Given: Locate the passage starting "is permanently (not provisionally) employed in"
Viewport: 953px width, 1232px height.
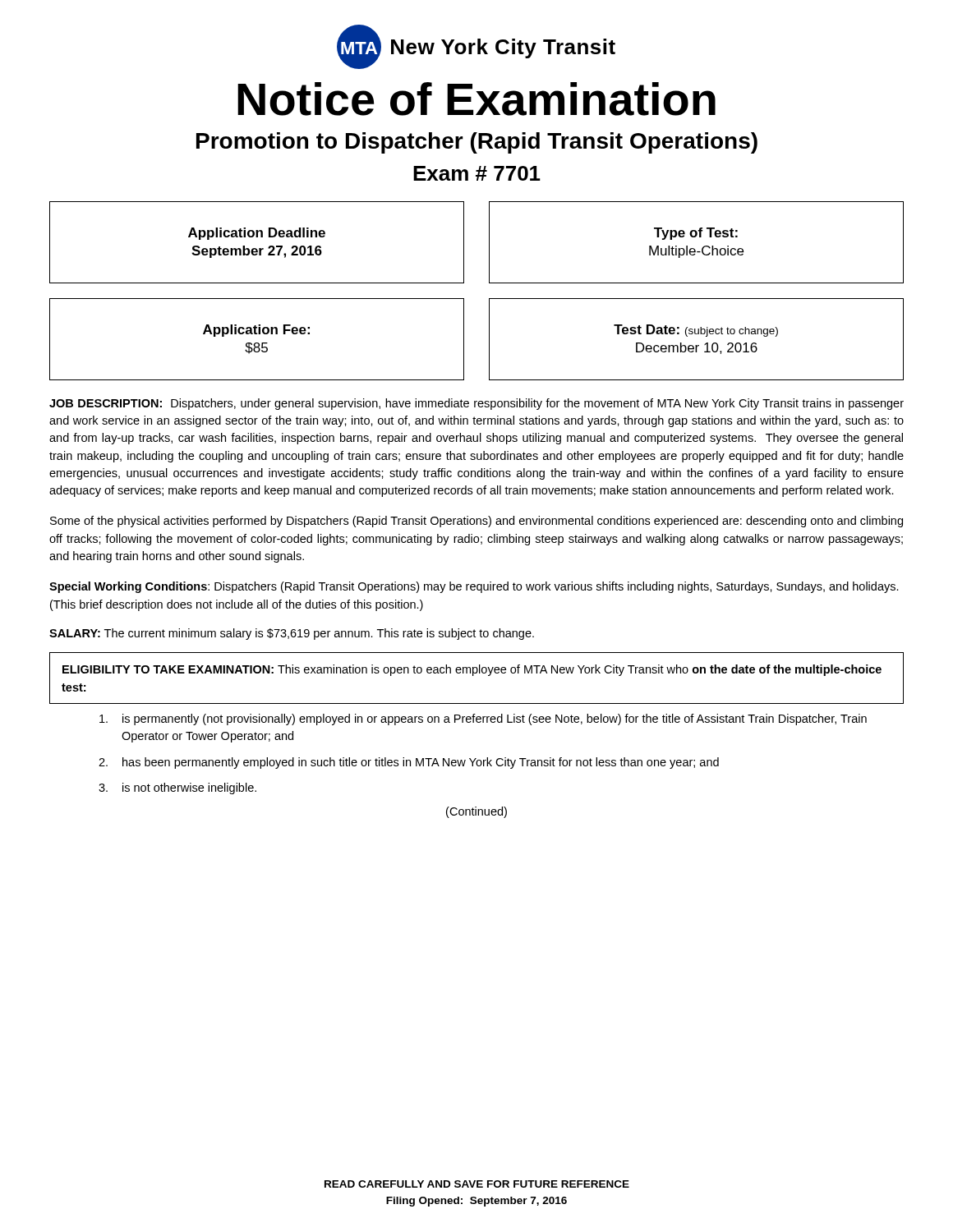Looking at the screenshot, I should [501, 728].
